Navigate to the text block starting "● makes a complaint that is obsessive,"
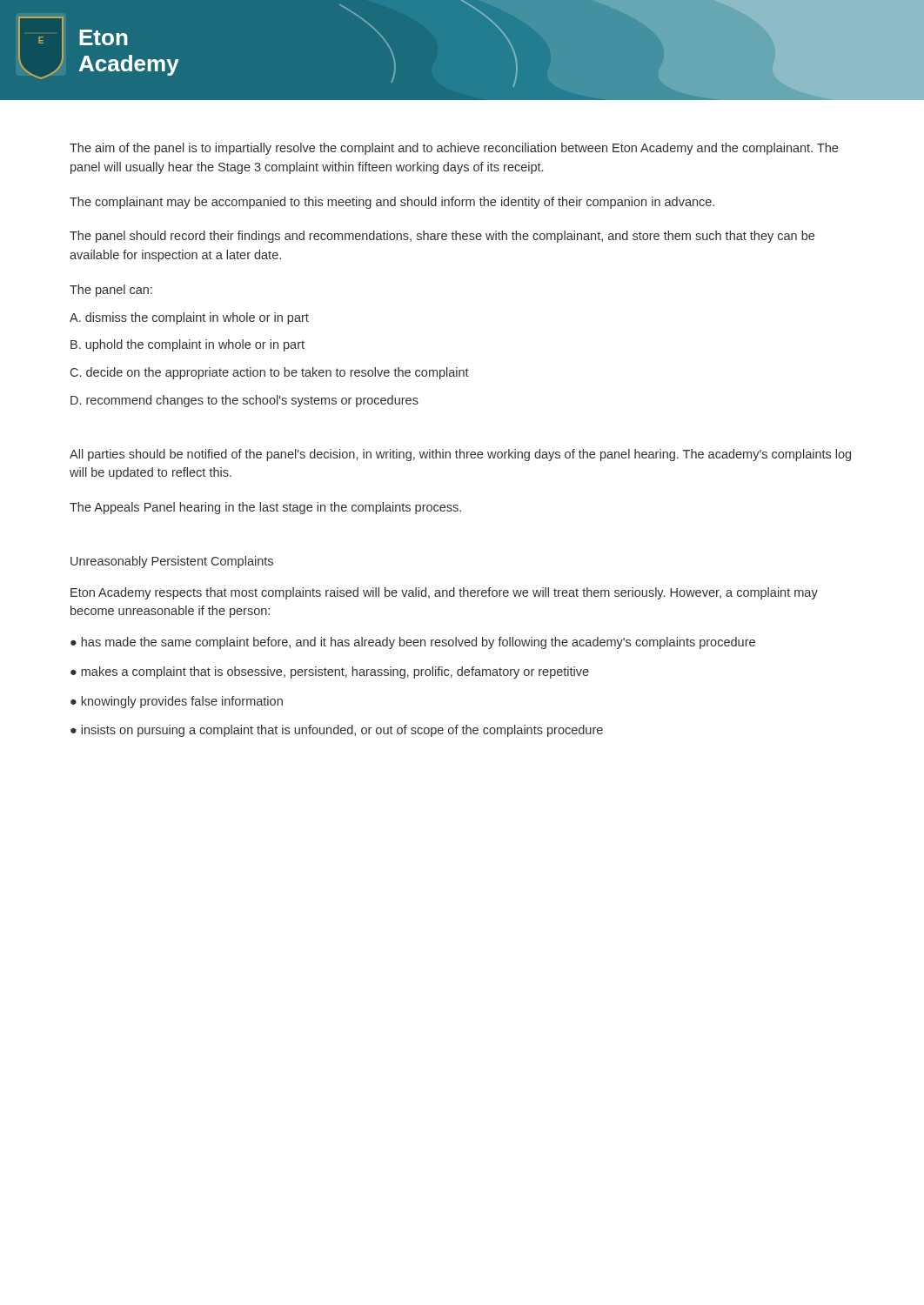 (329, 671)
